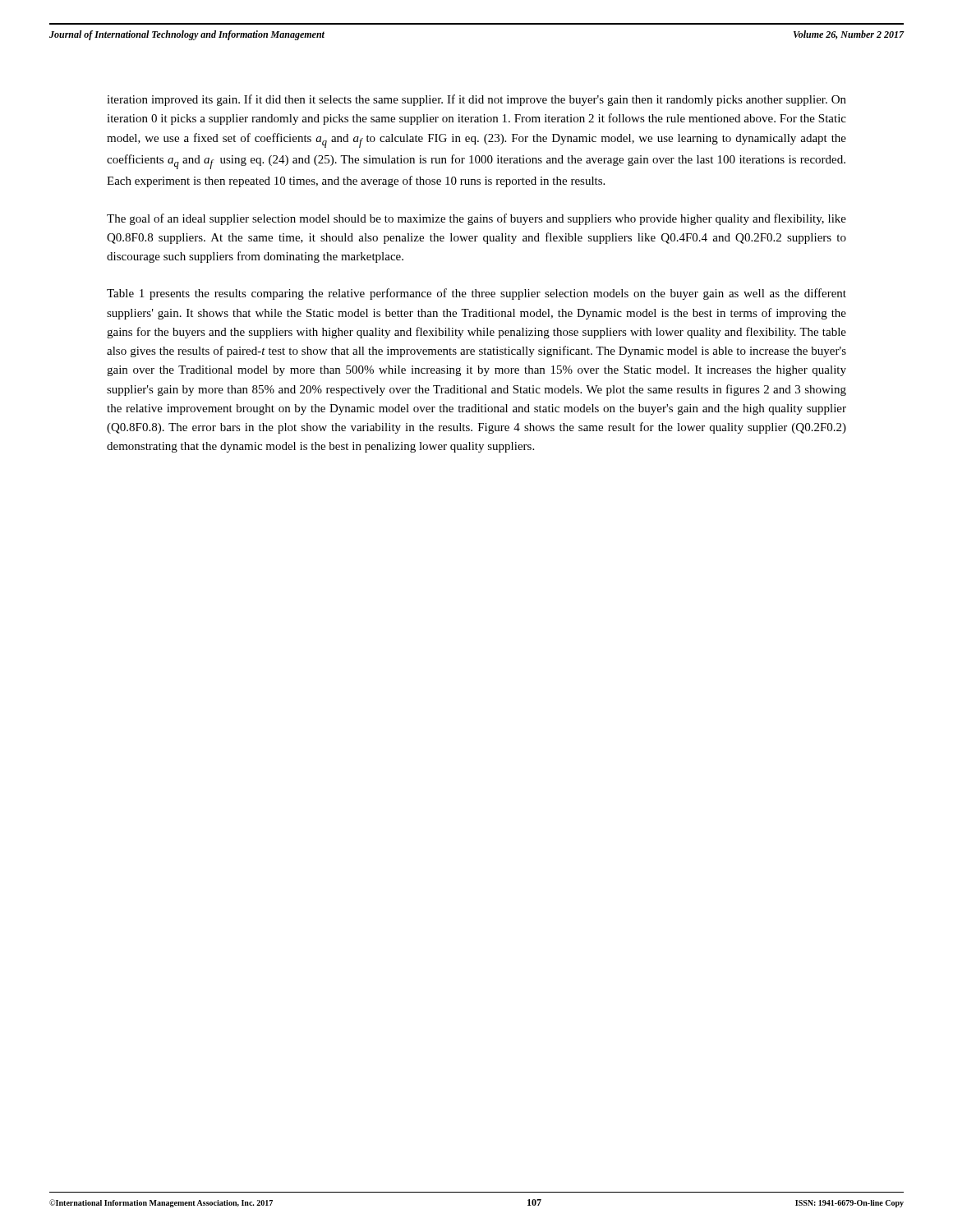Click the passage that begins "The goal of an"
This screenshot has width=953, height=1232.
pos(476,237)
